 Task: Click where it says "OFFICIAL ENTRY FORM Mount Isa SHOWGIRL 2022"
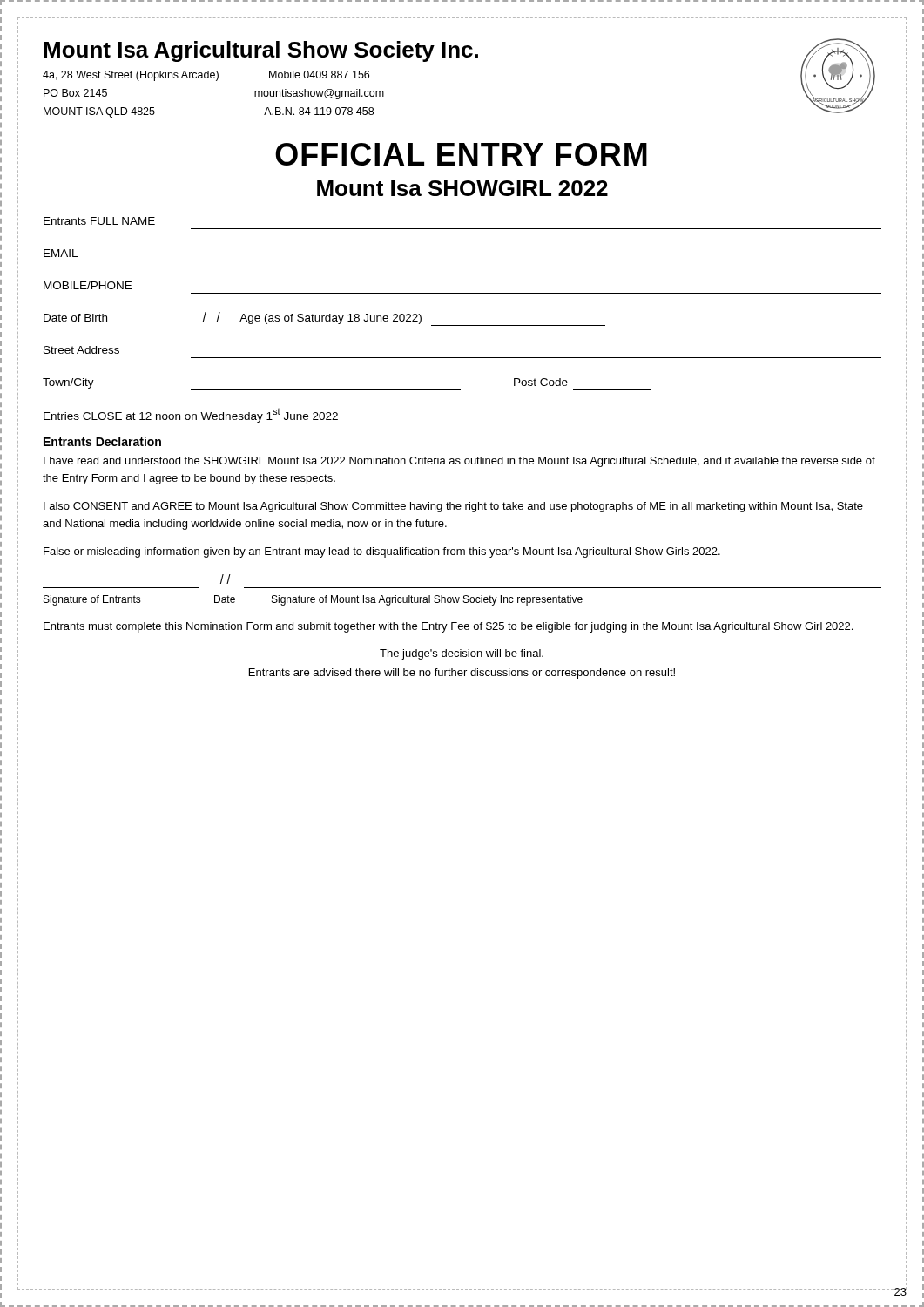(462, 170)
